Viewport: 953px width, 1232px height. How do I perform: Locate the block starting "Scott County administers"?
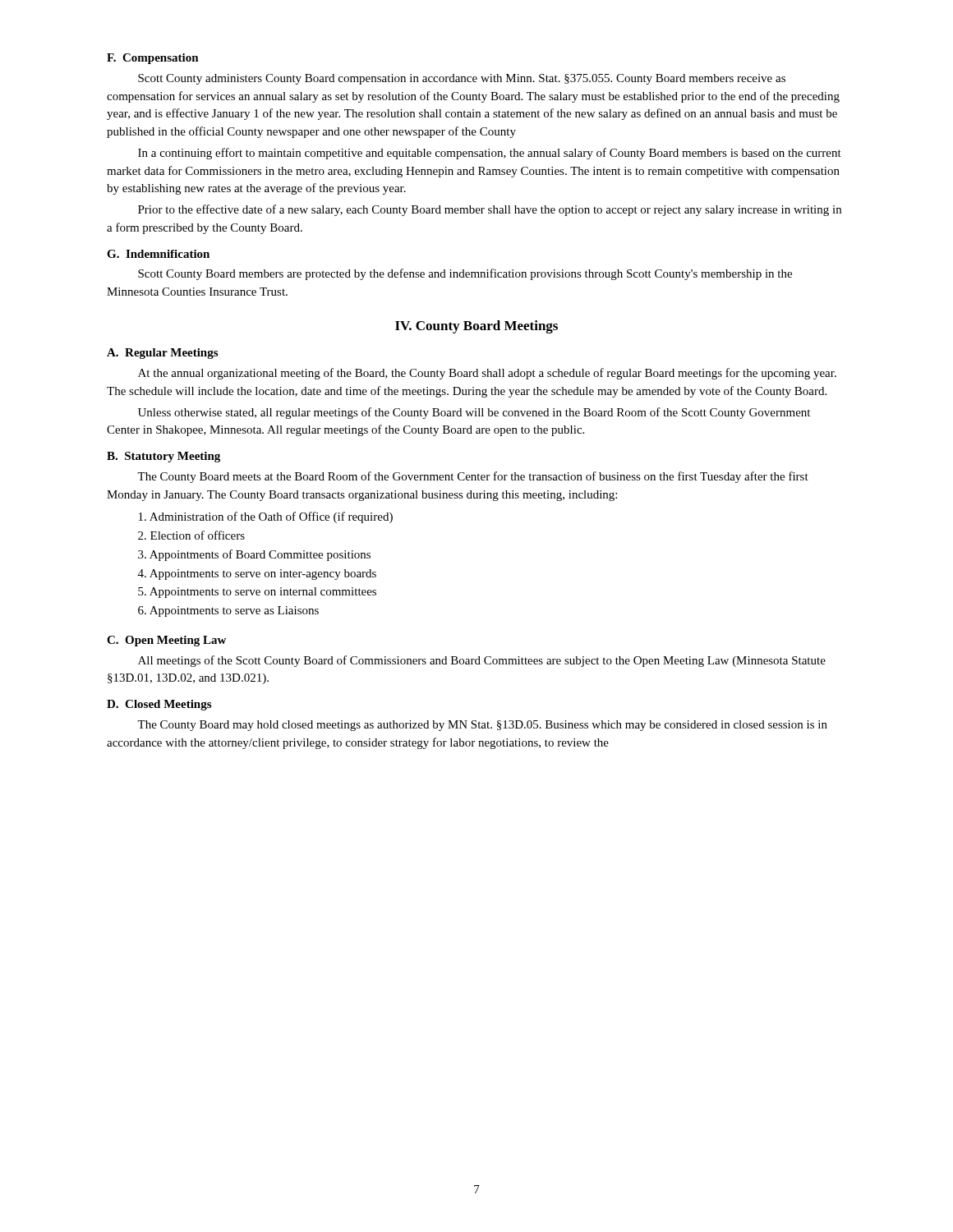476,153
